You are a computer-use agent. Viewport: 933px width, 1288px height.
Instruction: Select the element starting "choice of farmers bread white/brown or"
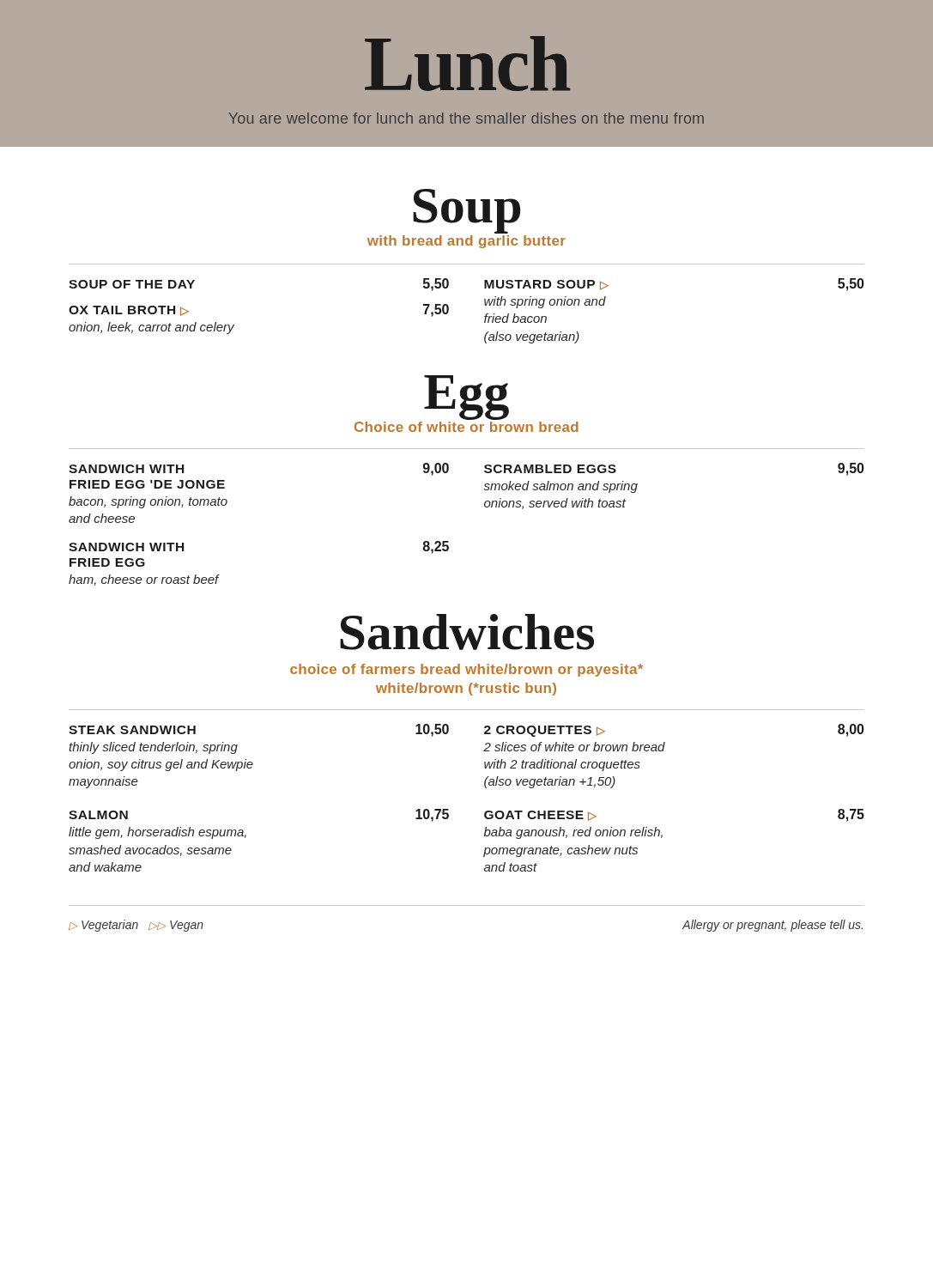coord(466,669)
